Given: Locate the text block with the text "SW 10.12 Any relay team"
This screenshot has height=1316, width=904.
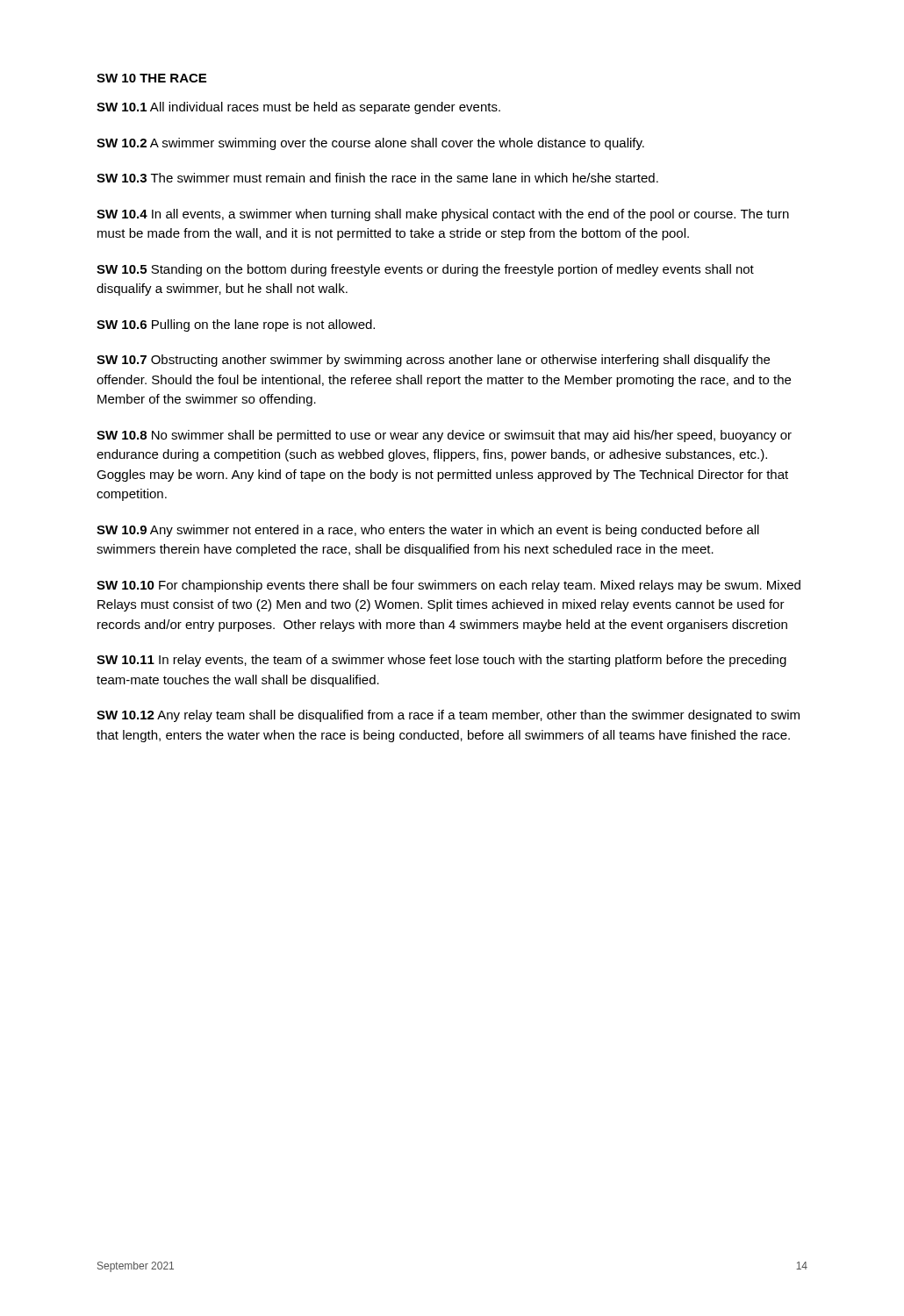Looking at the screenshot, I should pos(449,724).
